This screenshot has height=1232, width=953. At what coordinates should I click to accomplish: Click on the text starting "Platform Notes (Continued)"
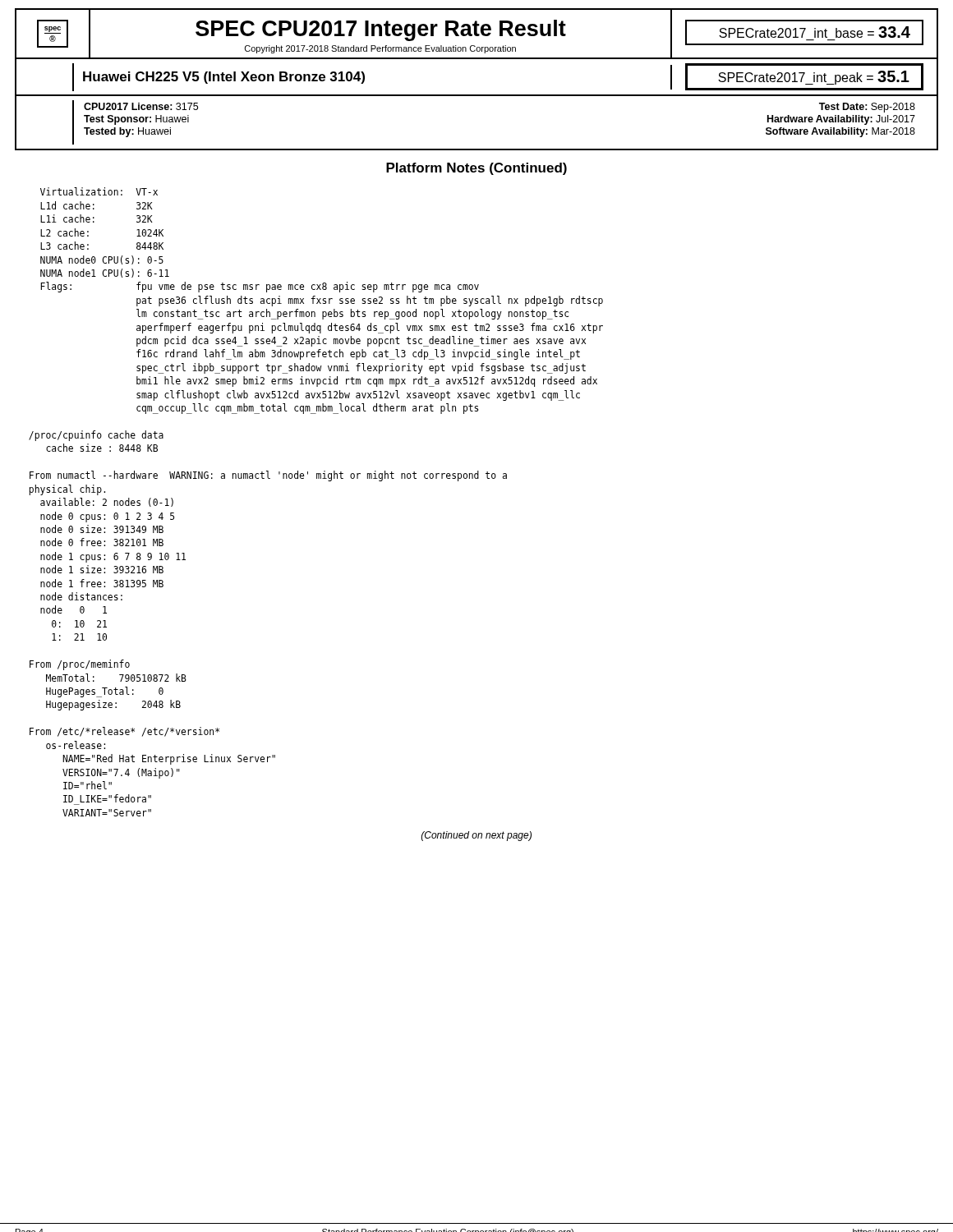[476, 168]
